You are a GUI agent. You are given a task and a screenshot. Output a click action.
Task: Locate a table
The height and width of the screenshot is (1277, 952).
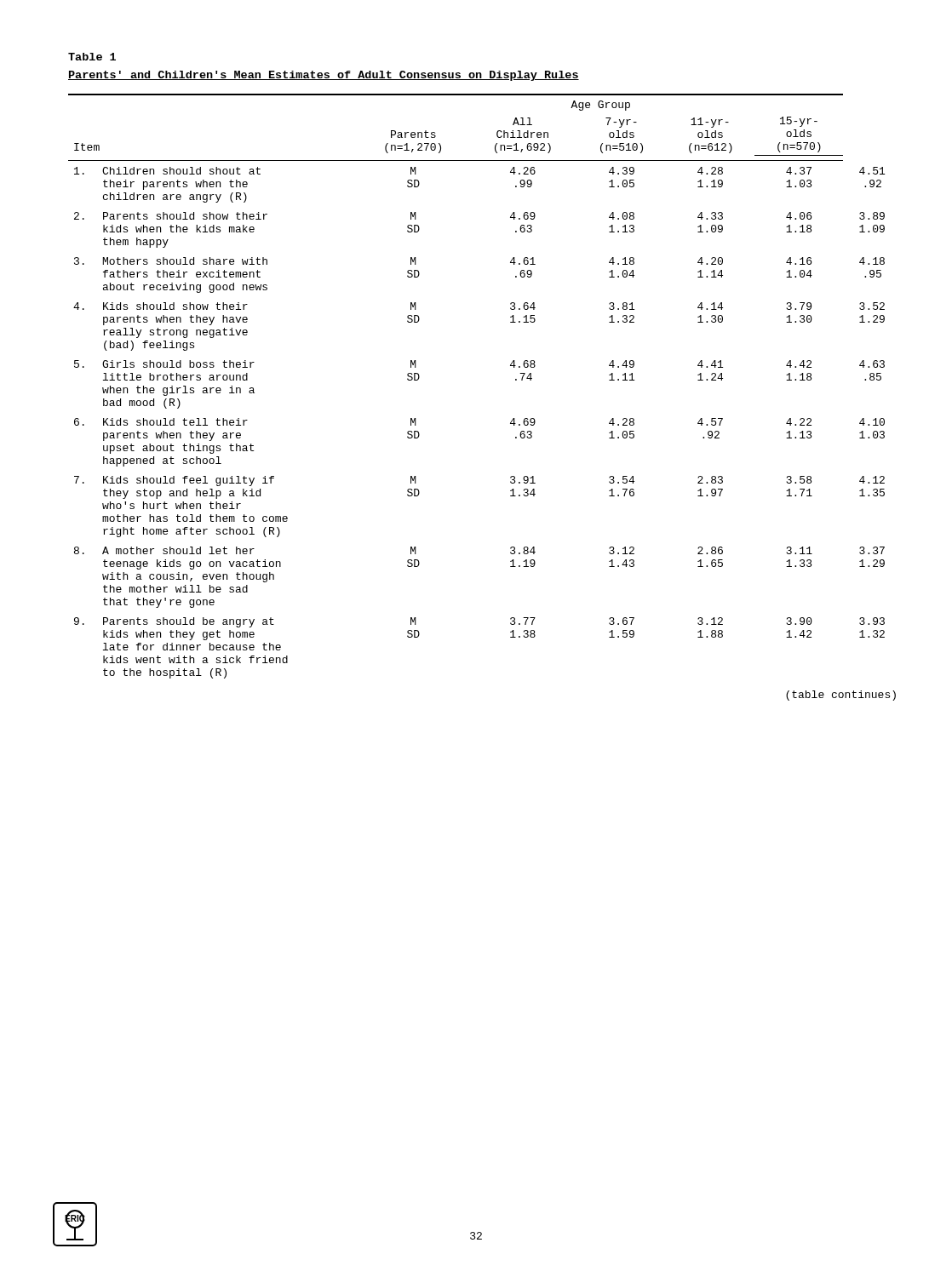tap(485, 398)
